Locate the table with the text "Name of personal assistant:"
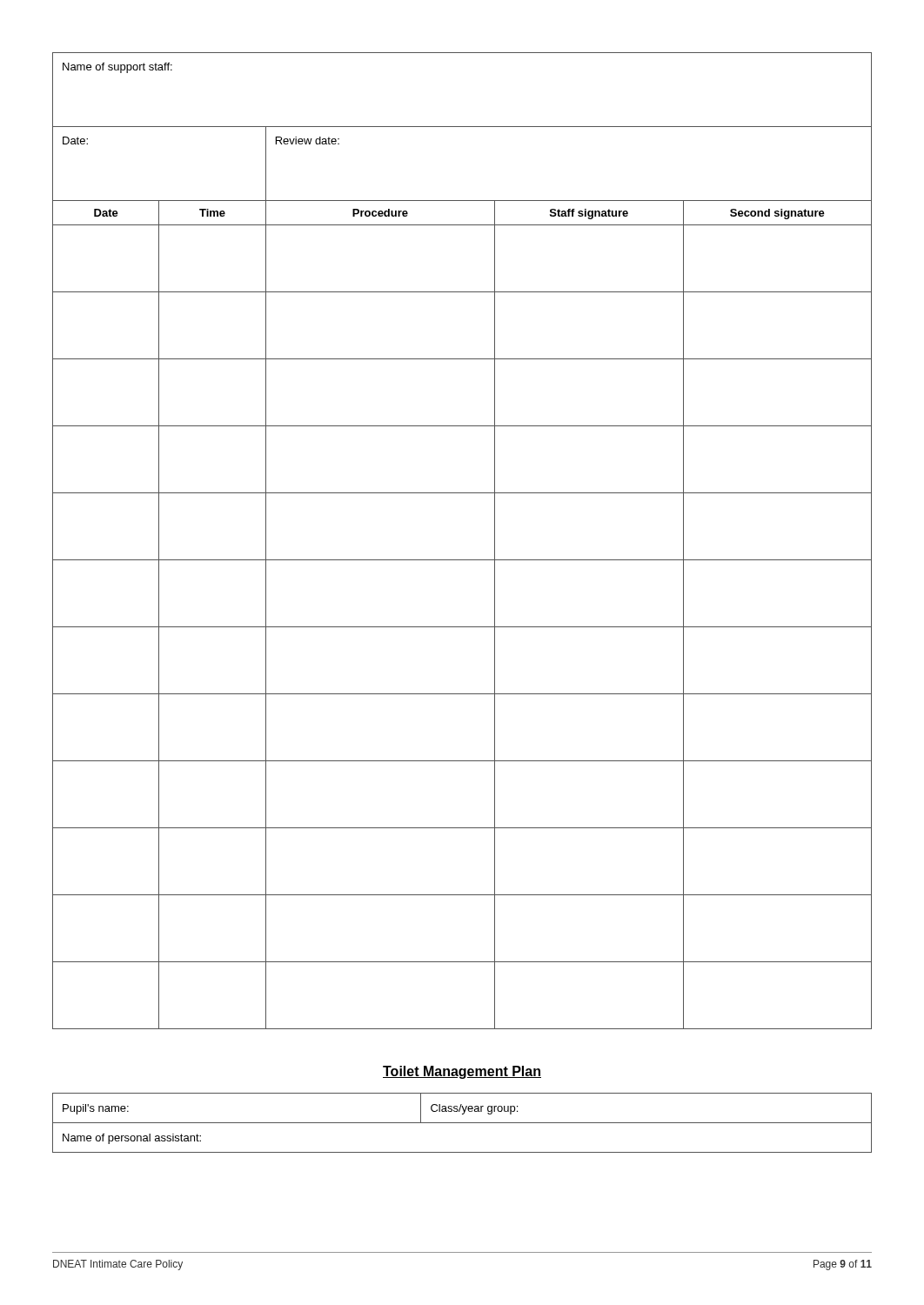 (x=462, y=1123)
